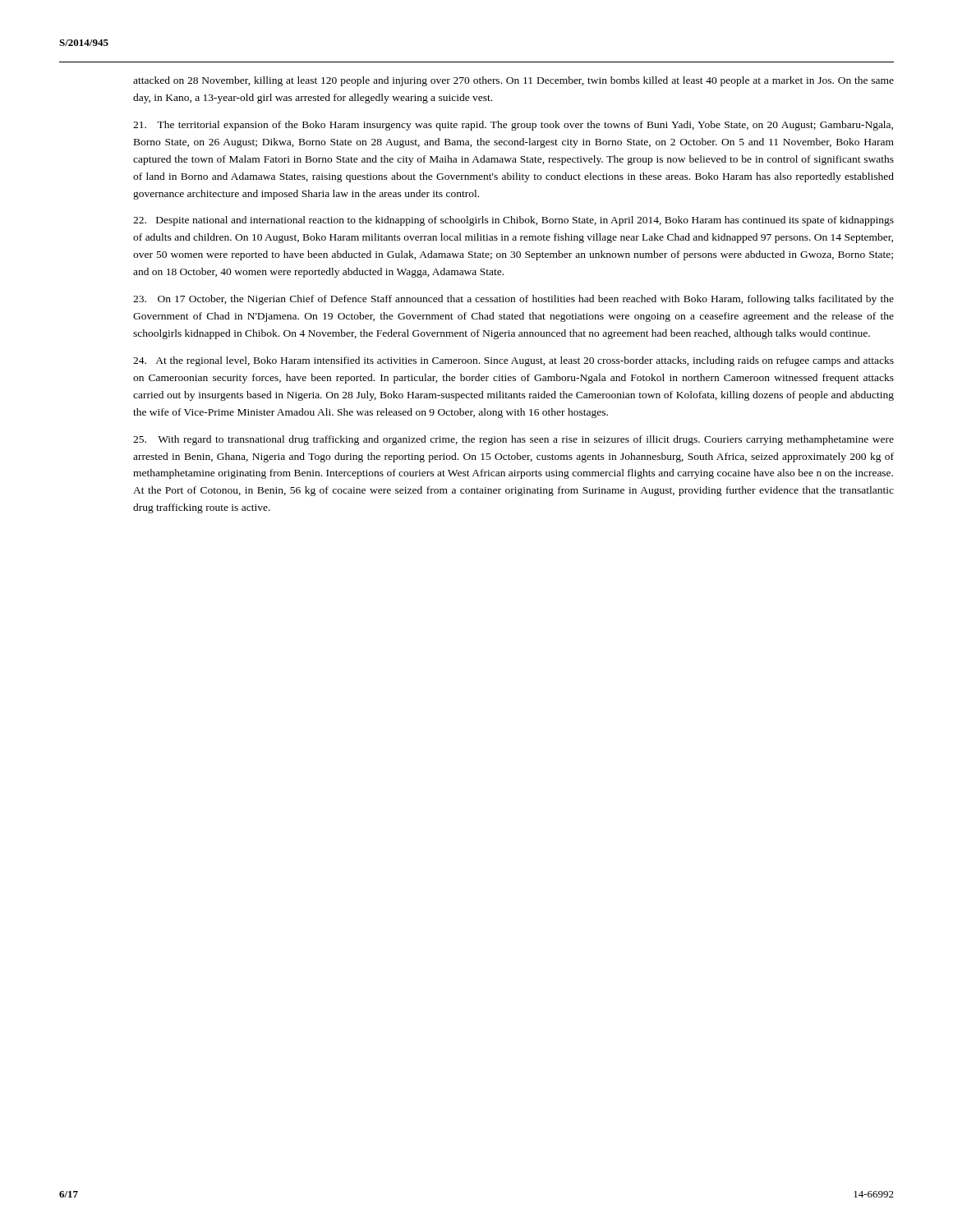Select the text block that says "At the regional level, Boko Haram"
The image size is (953, 1232).
pos(513,386)
